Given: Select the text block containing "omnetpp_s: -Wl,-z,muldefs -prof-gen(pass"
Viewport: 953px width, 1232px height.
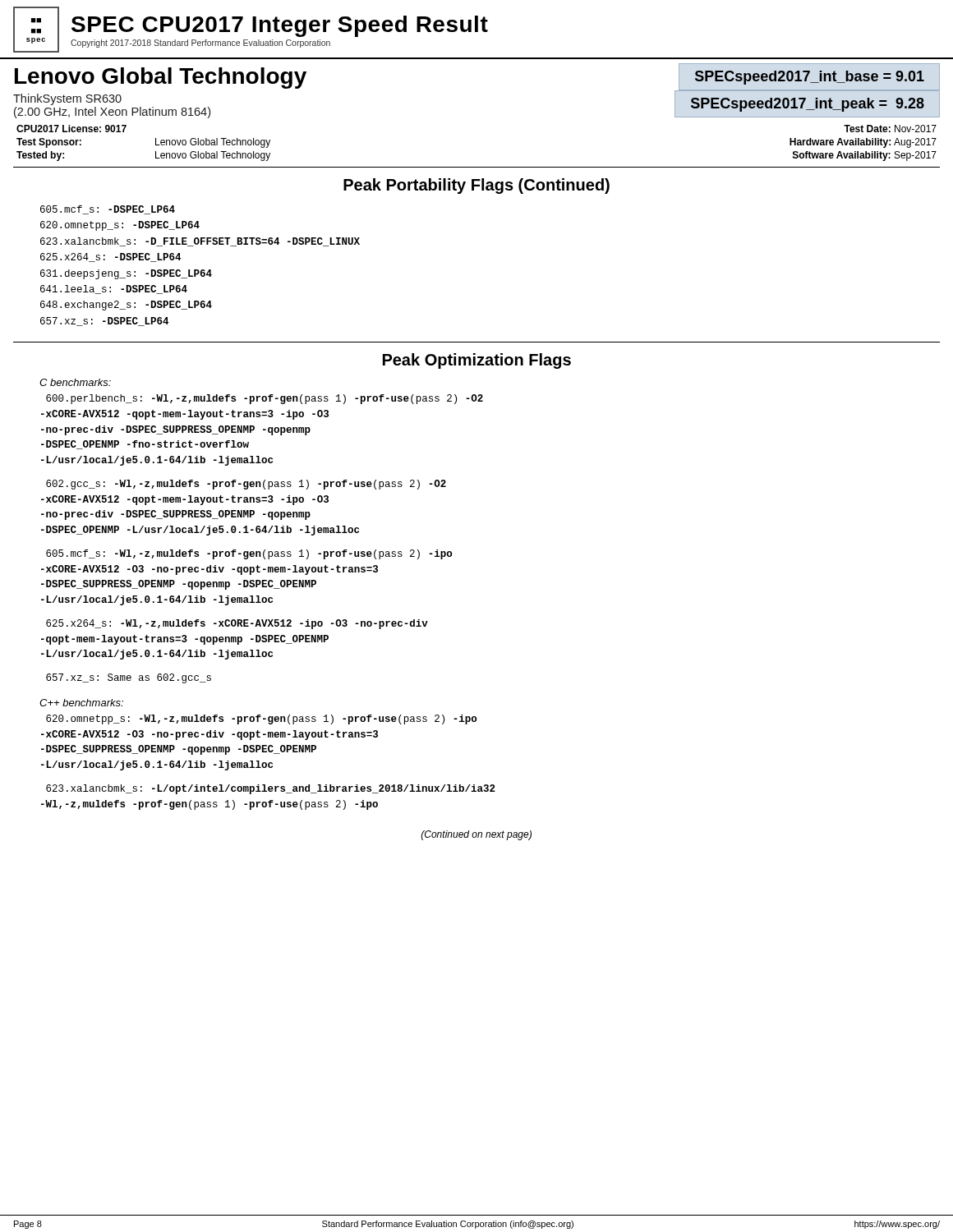Looking at the screenshot, I should coord(258,742).
